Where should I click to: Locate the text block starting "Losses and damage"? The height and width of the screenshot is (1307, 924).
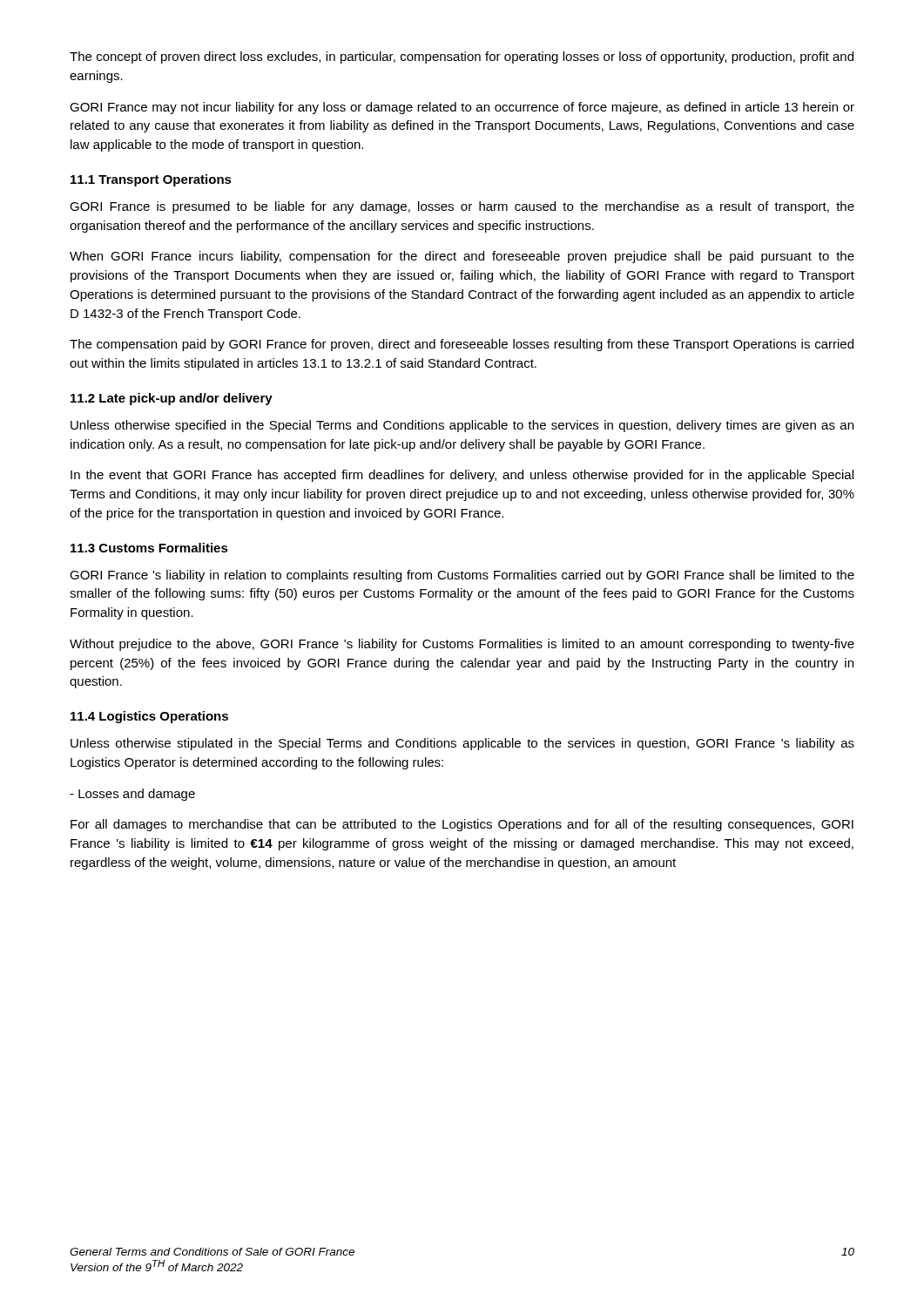click(133, 793)
